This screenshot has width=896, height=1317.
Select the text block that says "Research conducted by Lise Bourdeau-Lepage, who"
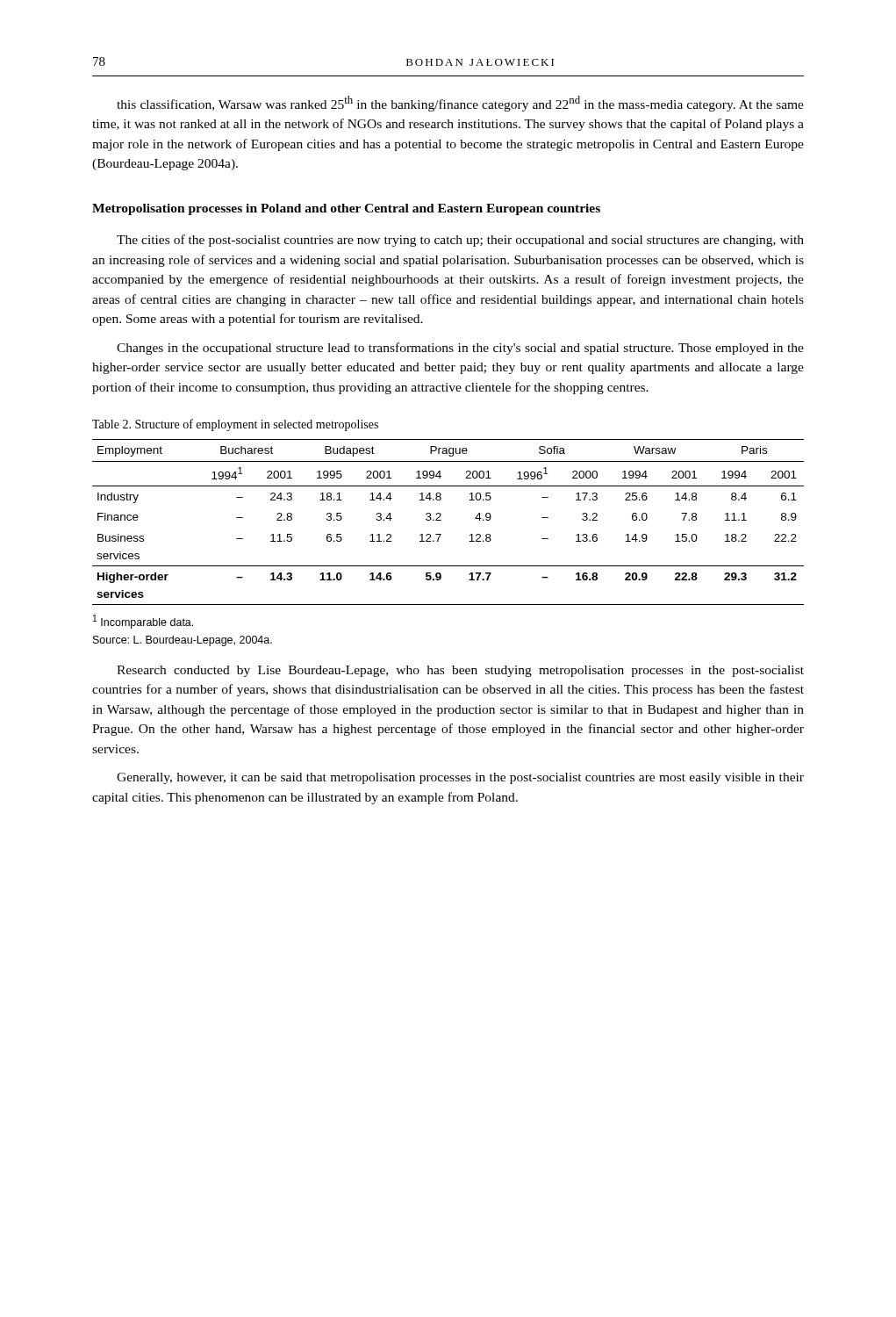448,709
